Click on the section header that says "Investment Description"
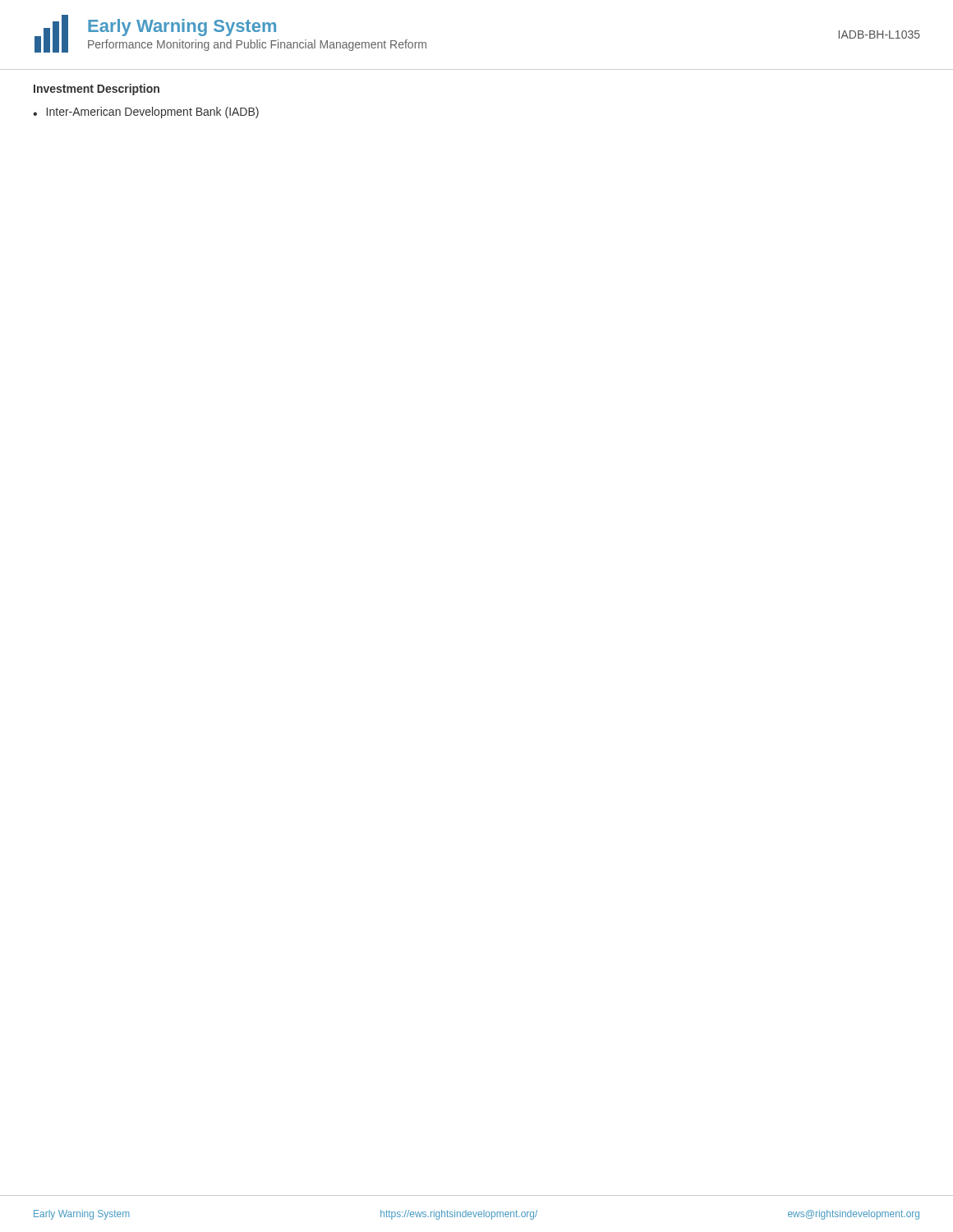 click(x=96, y=89)
